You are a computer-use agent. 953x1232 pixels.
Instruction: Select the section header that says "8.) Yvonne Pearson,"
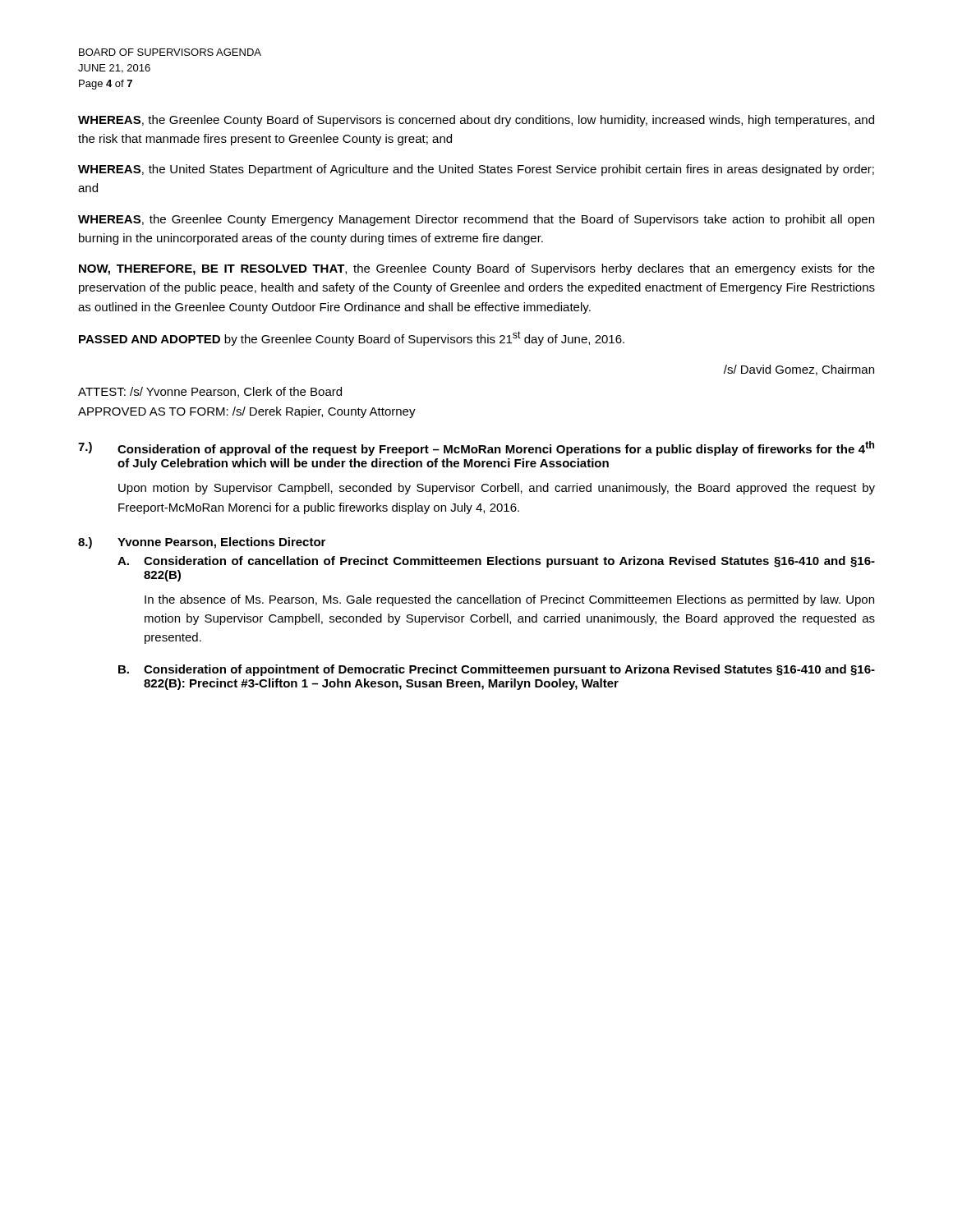[x=202, y=543]
